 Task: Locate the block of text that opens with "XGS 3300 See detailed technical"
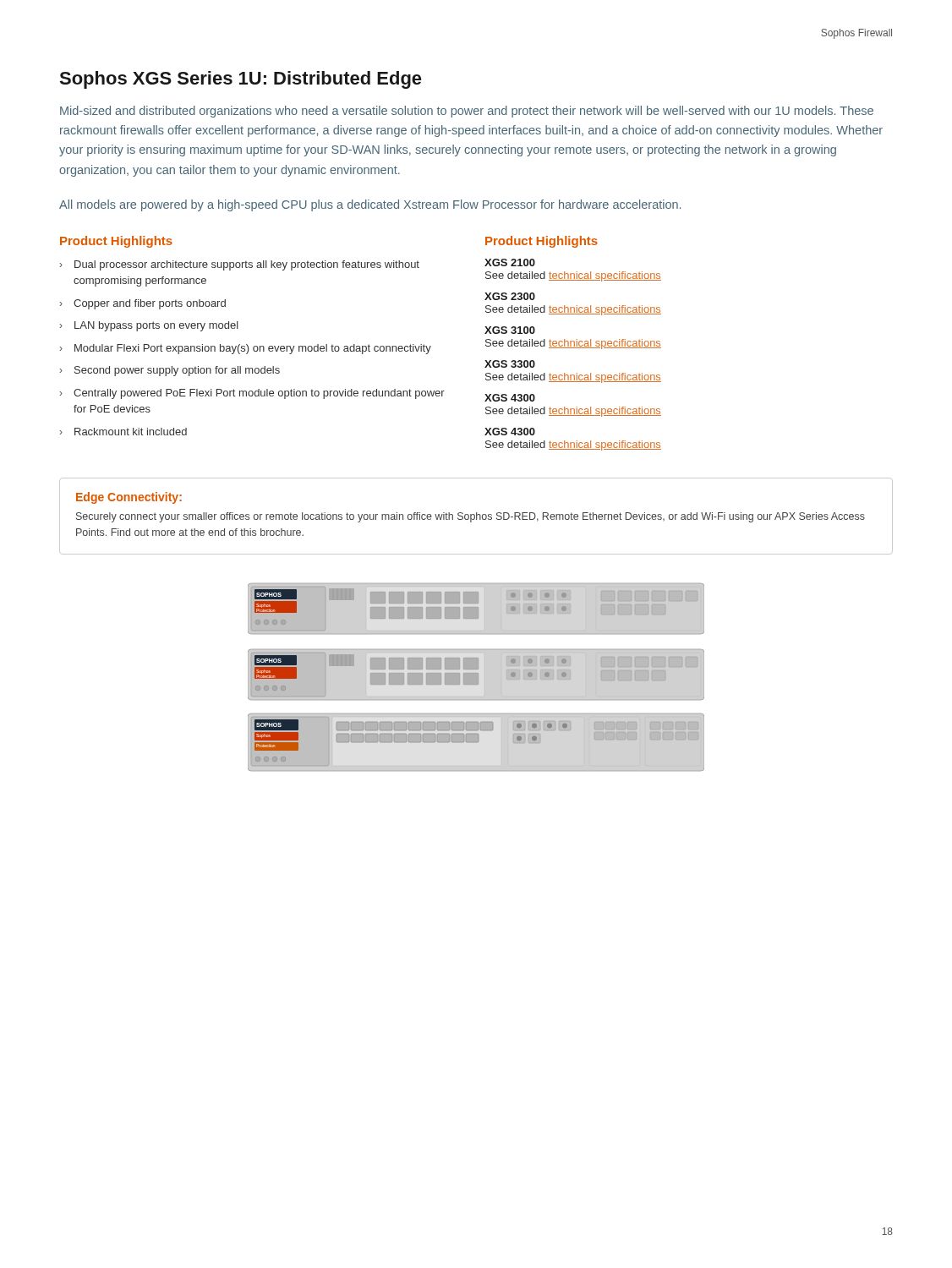(510, 364)
